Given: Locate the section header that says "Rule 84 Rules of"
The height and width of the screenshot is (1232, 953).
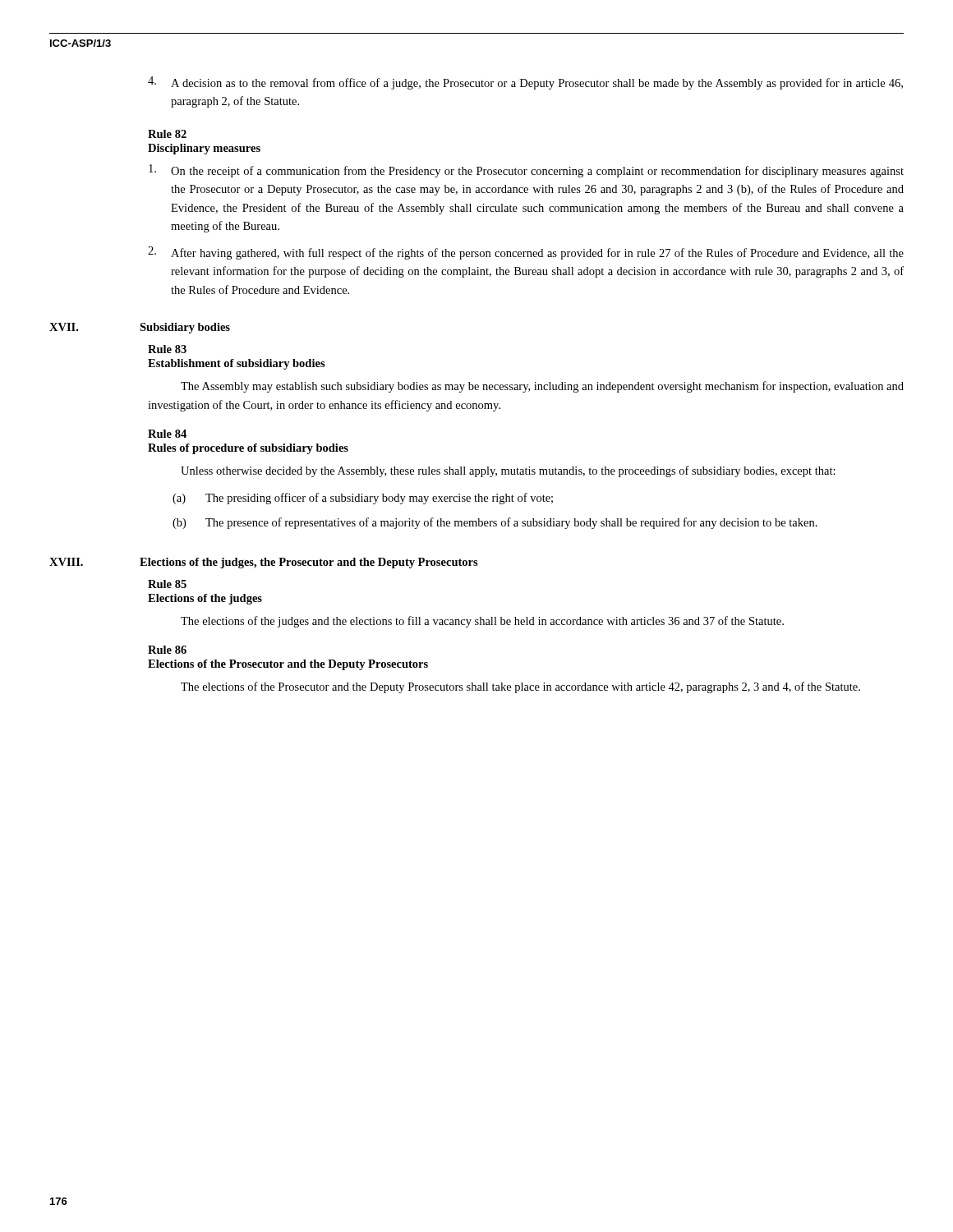Looking at the screenshot, I should tap(167, 434).
